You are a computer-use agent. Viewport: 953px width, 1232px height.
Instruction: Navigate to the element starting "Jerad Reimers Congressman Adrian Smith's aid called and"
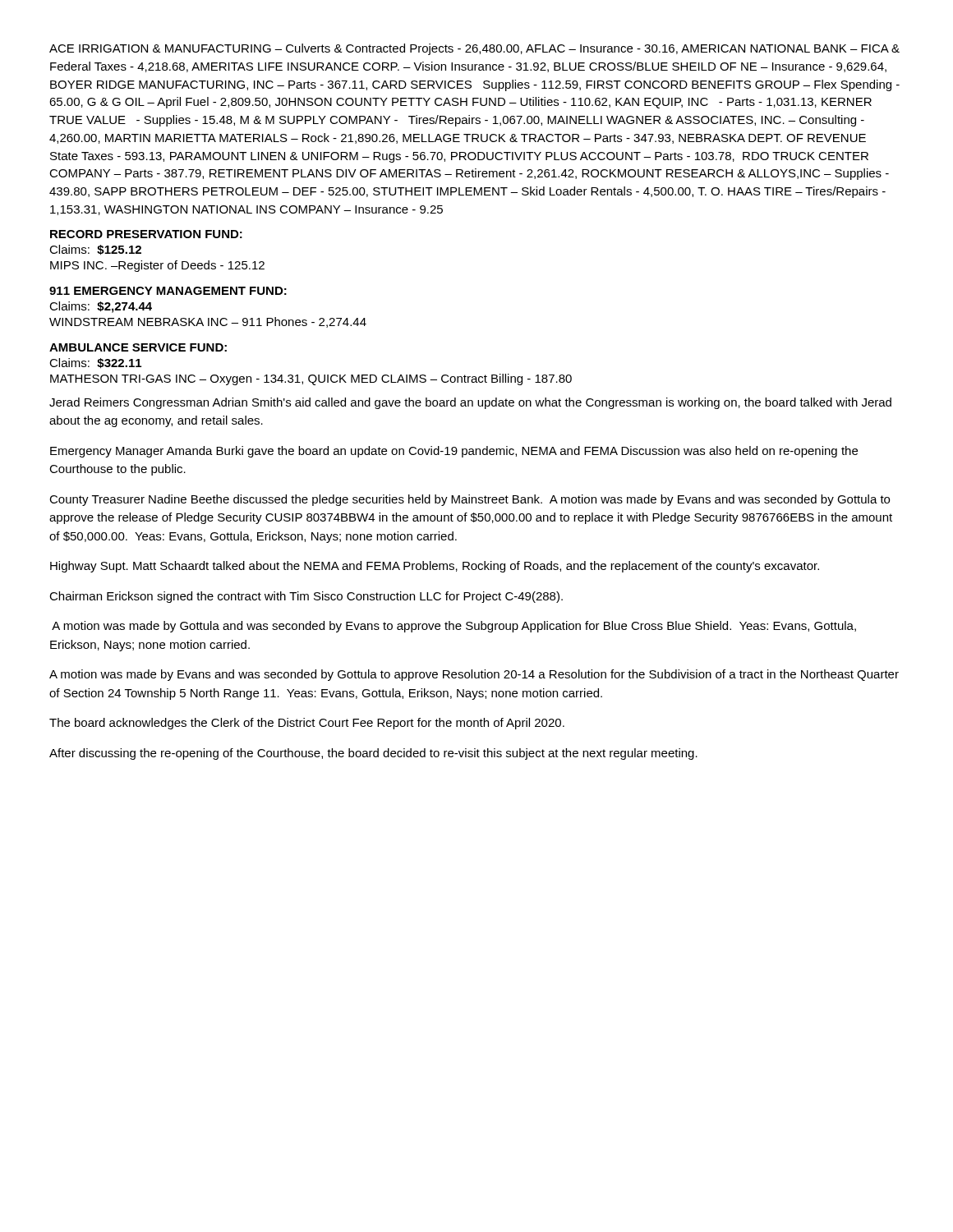pos(471,411)
